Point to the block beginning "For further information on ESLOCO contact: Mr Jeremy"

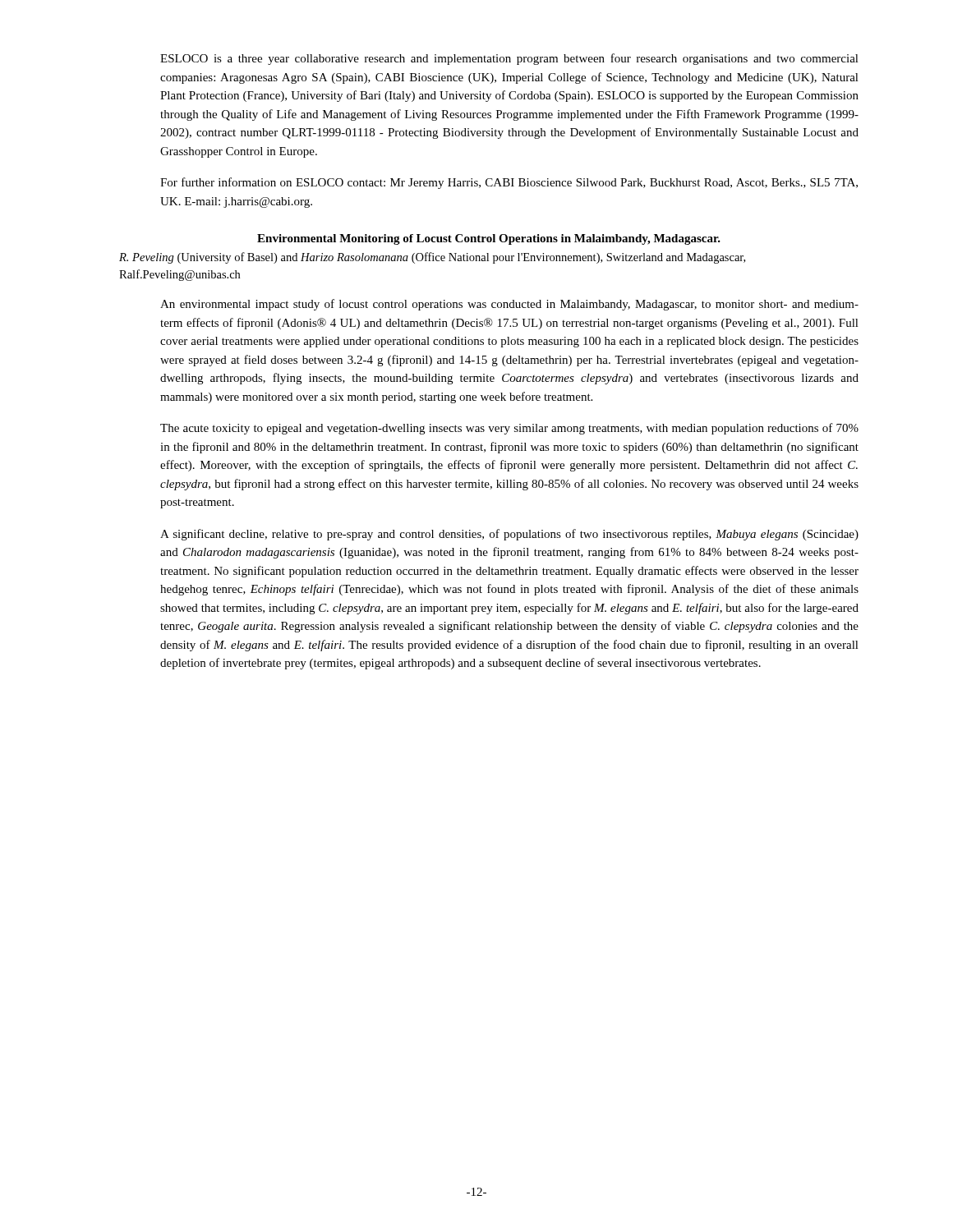(x=509, y=192)
